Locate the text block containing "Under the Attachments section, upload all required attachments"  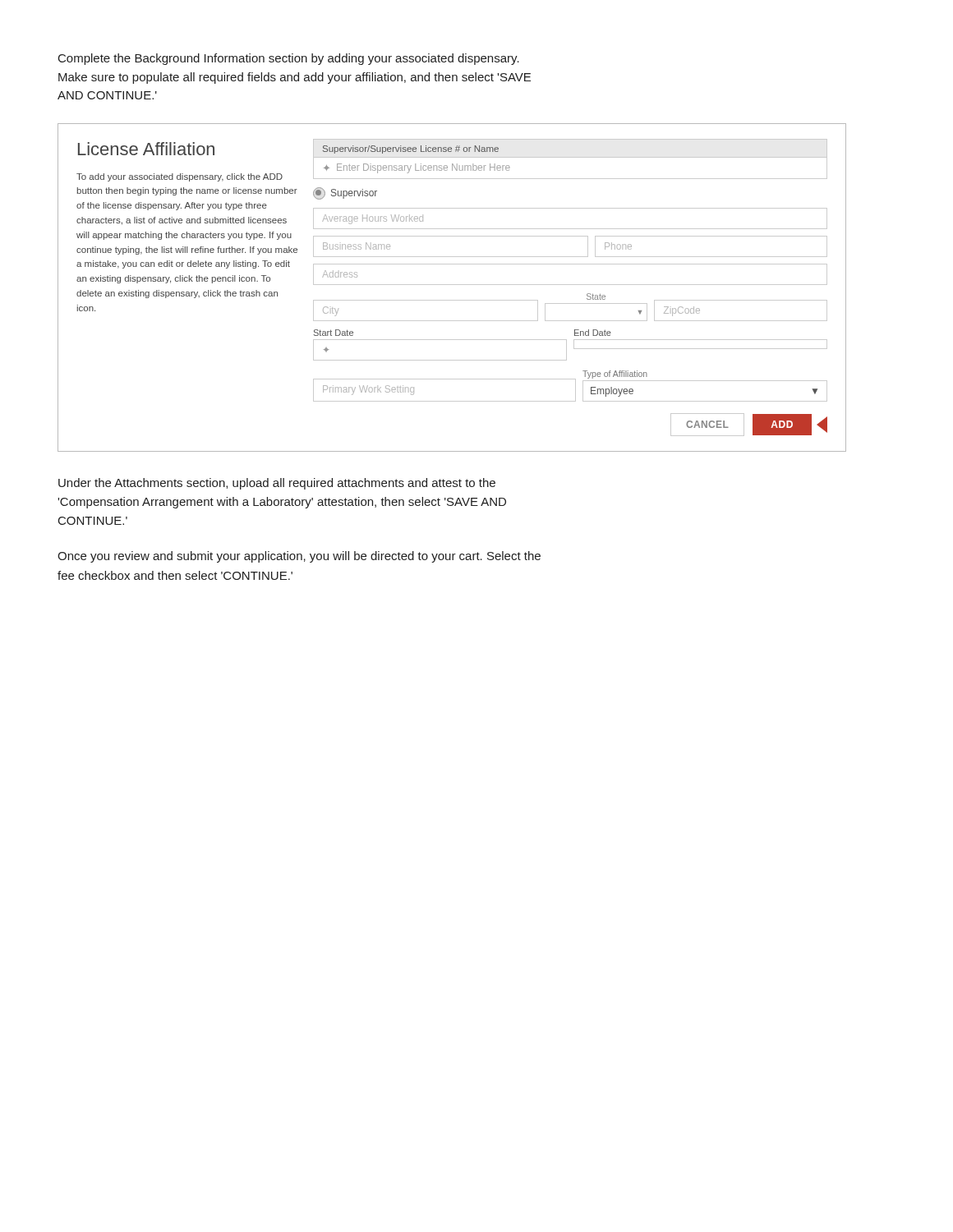(x=282, y=501)
